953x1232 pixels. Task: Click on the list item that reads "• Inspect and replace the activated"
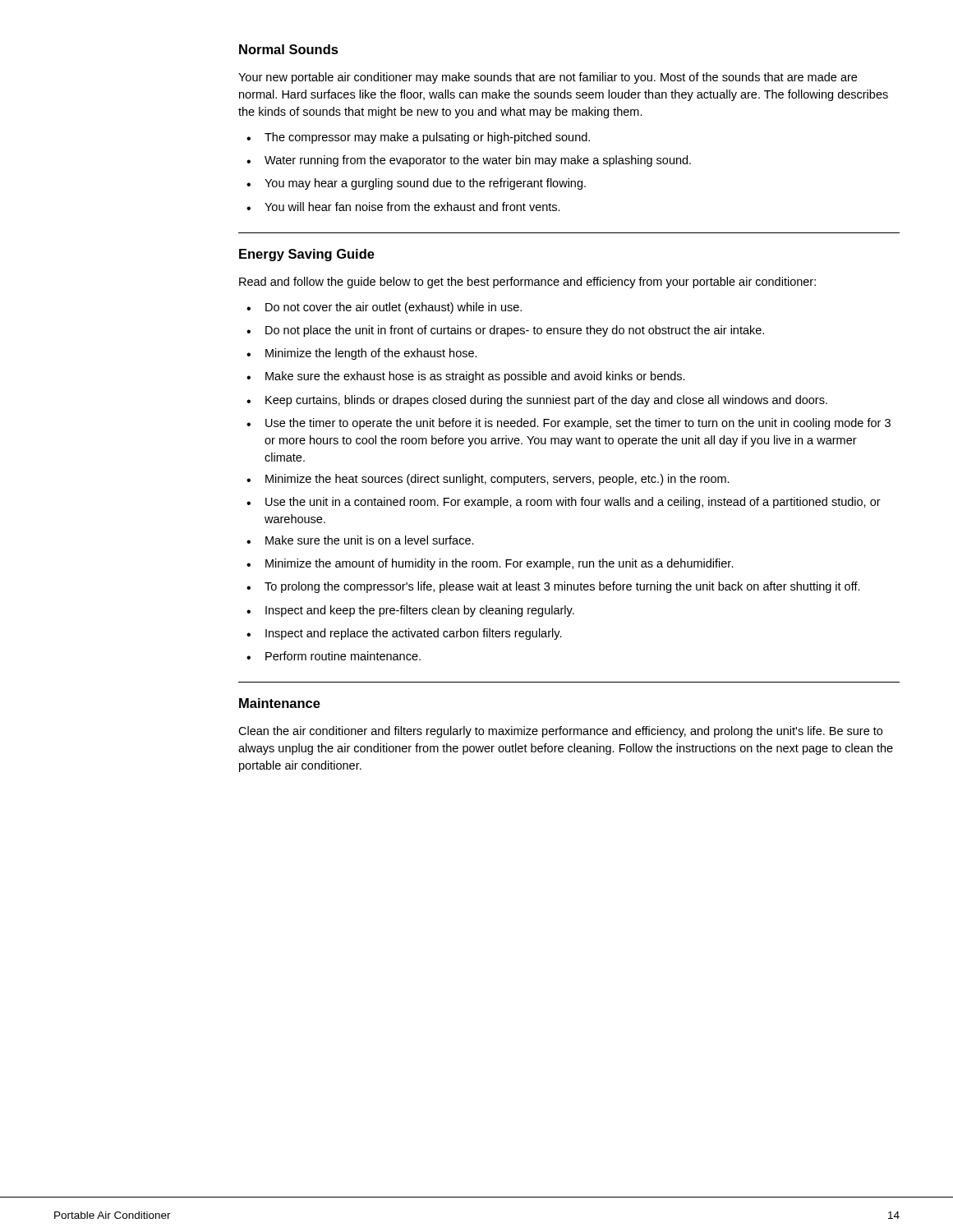(x=404, y=634)
